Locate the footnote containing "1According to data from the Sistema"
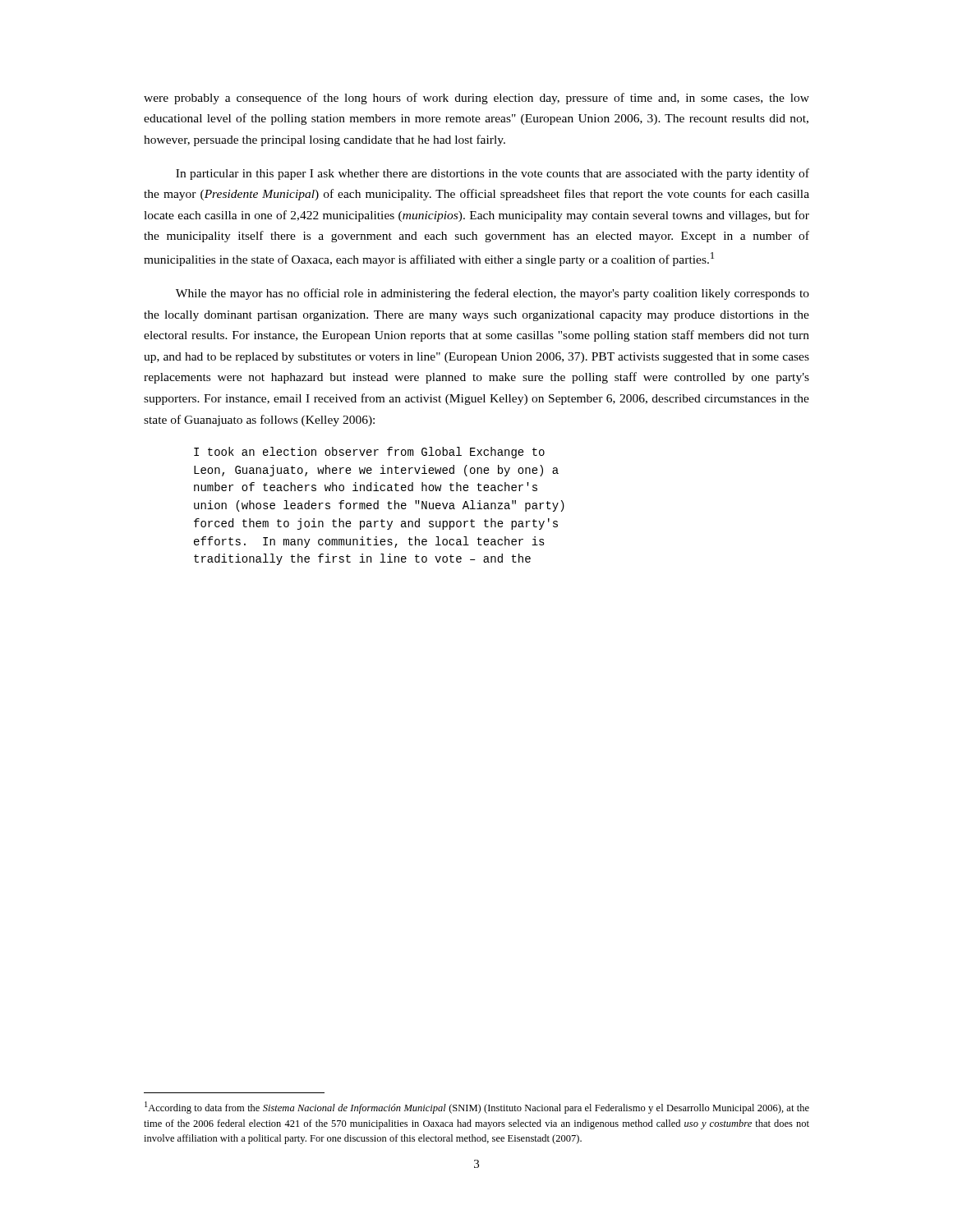 476,1122
